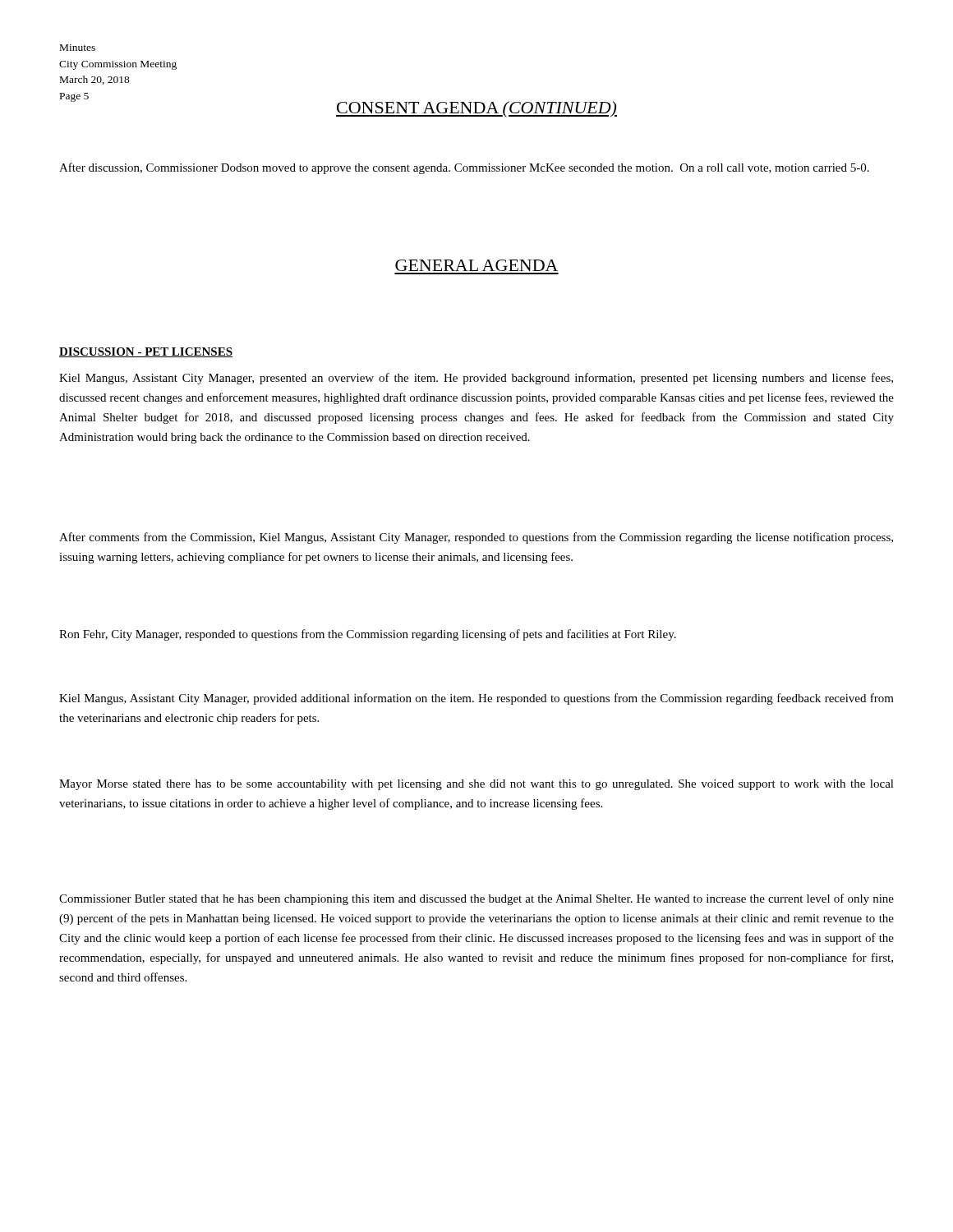
Task: Point to the passage starting "Mayor Morse stated there has to be some"
Action: pyautogui.click(x=476, y=793)
